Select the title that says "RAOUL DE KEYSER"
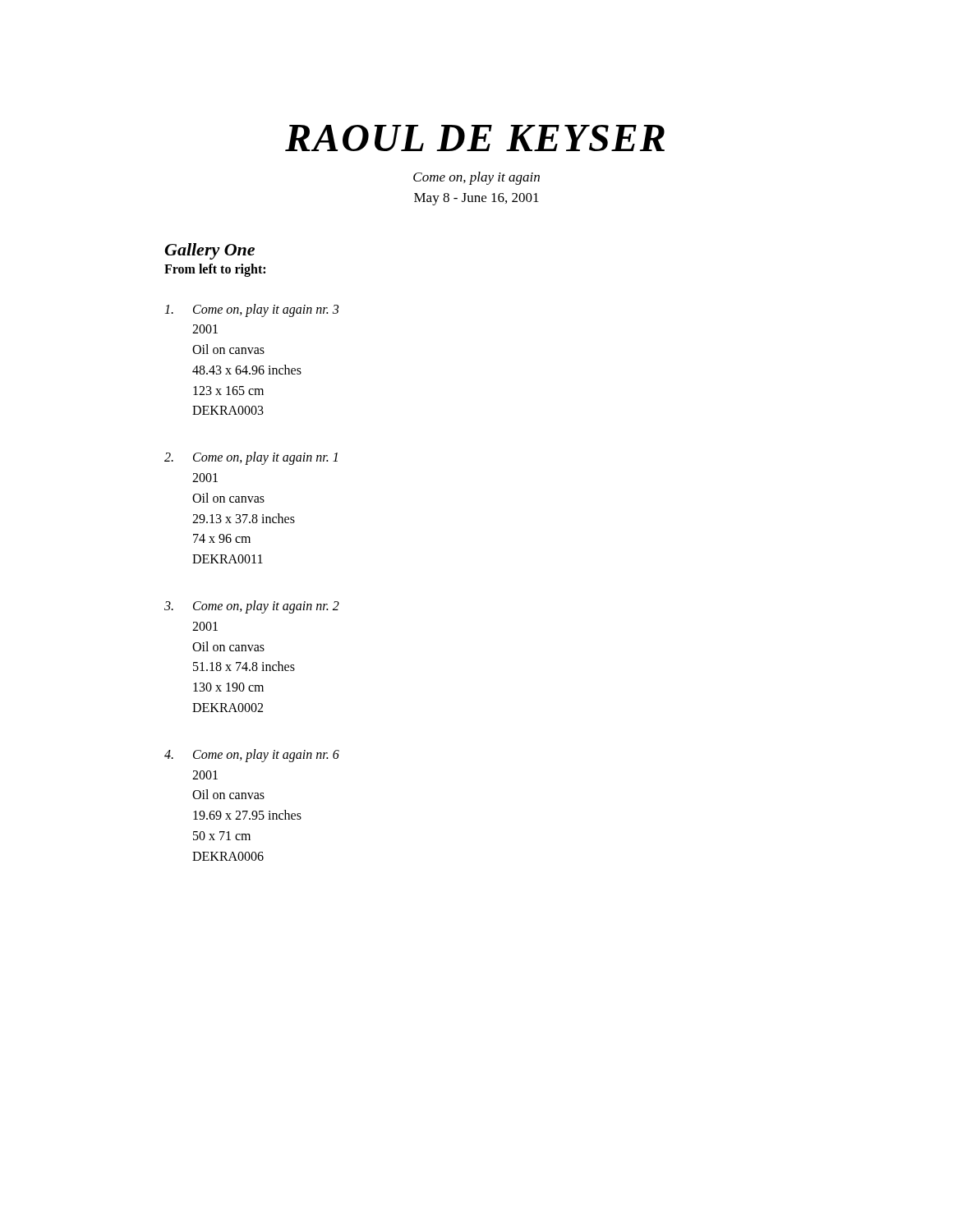The width and height of the screenshot is (953, 1232). [x=476, y=138]
